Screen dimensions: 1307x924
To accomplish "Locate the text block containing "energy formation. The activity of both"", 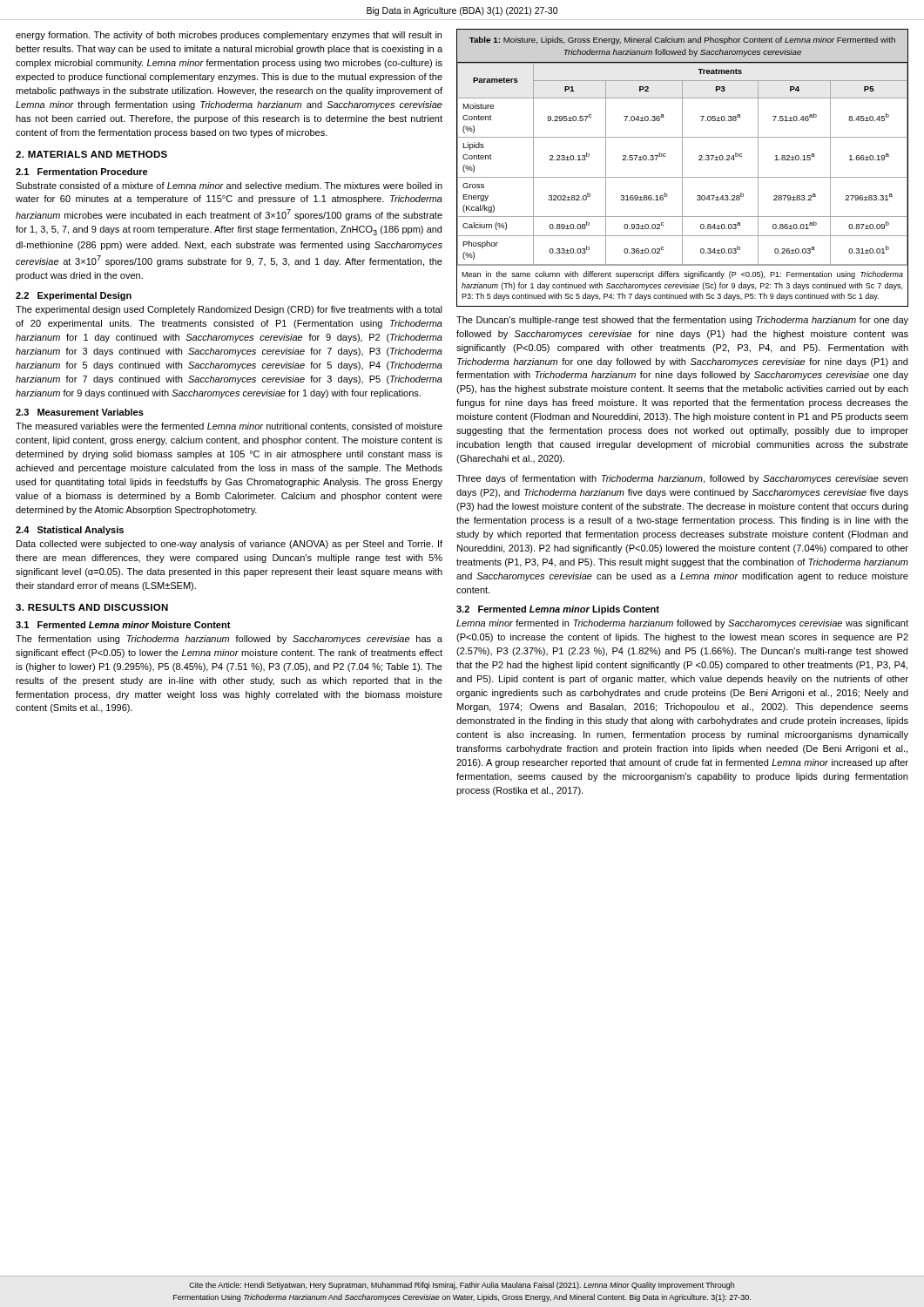I will [x=229, y=83].
